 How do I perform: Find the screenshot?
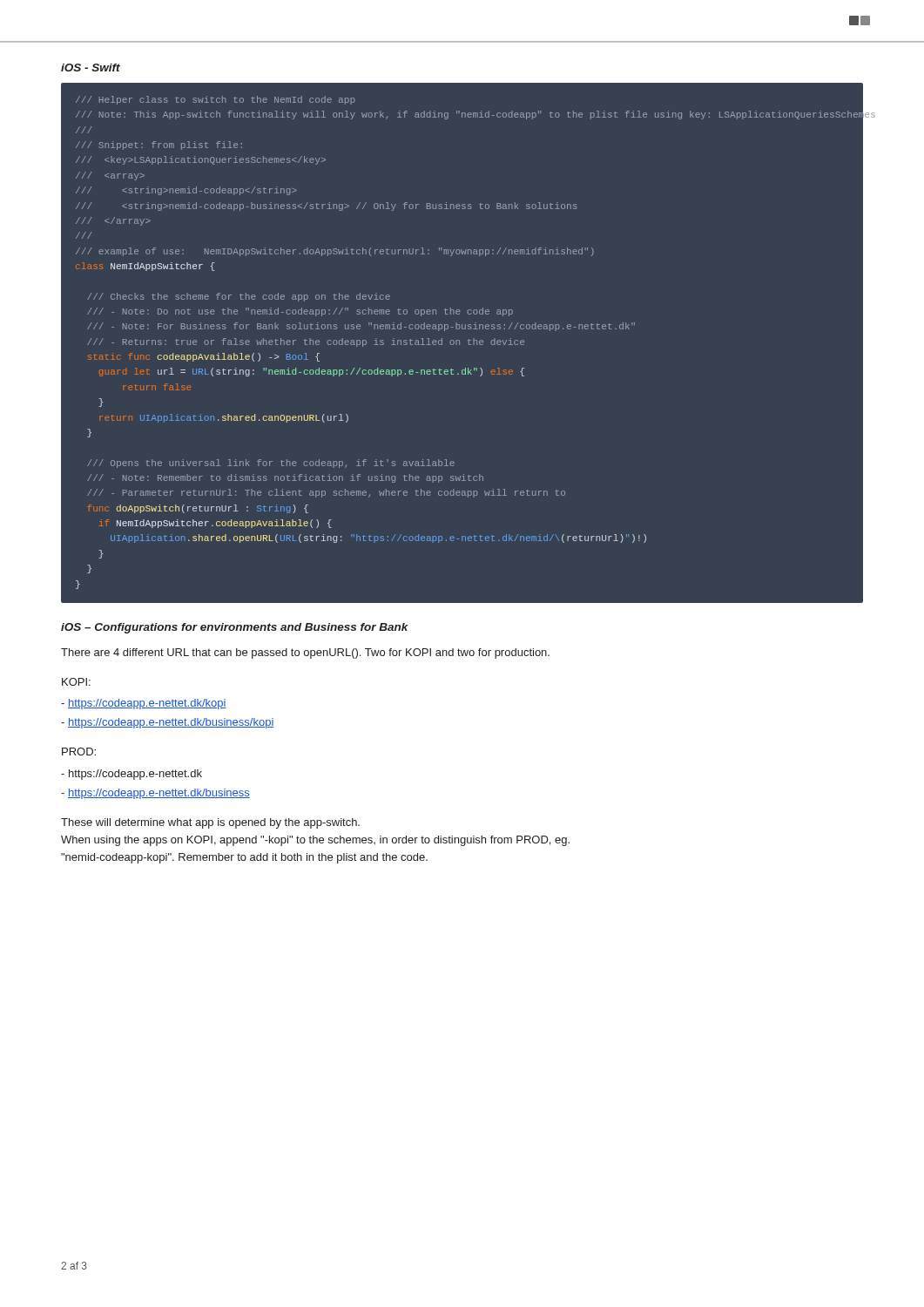[x=462, y=343]
